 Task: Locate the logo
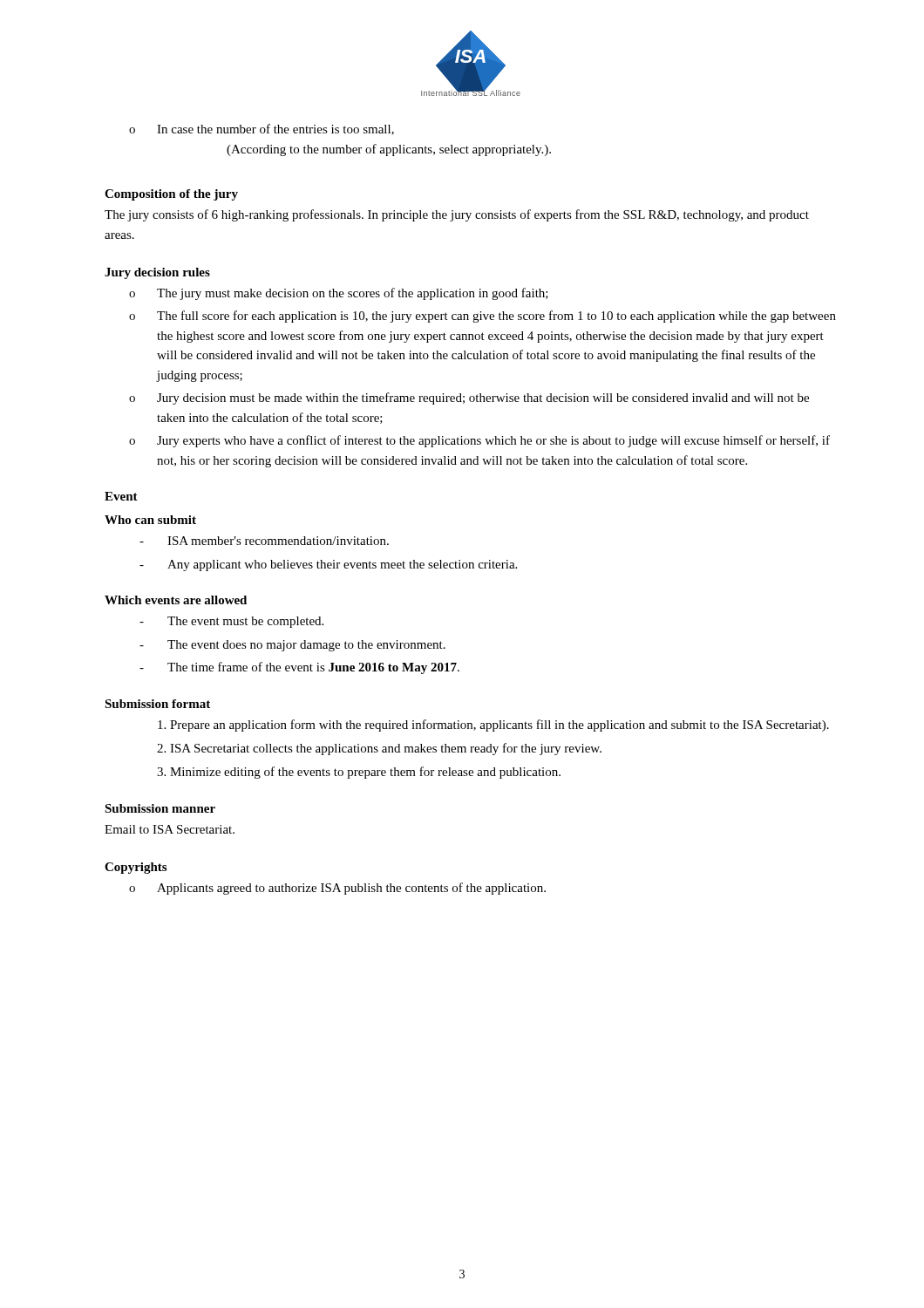click(x=471, y=65)
